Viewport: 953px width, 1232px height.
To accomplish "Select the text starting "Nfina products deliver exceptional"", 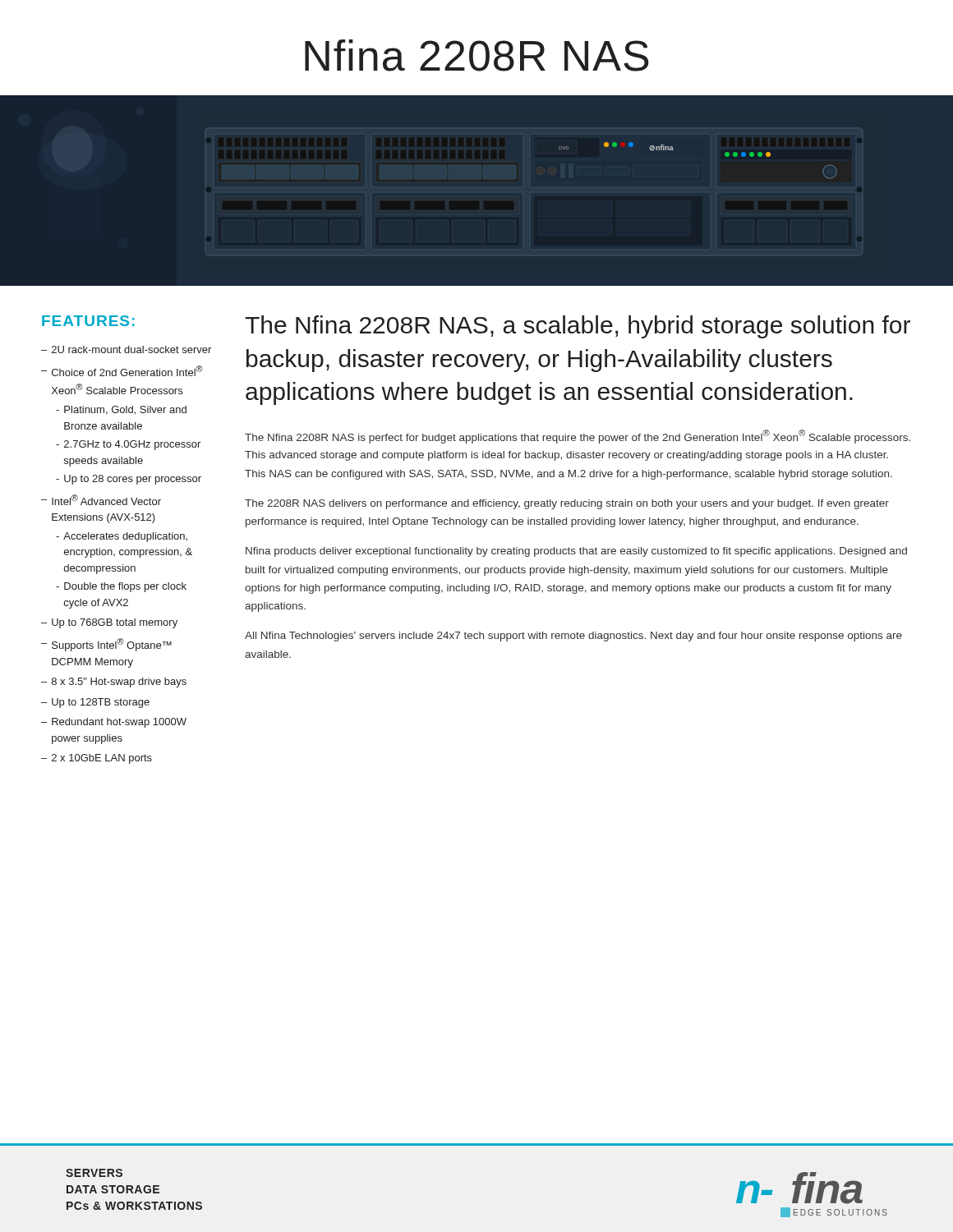I will coord(576,578).
